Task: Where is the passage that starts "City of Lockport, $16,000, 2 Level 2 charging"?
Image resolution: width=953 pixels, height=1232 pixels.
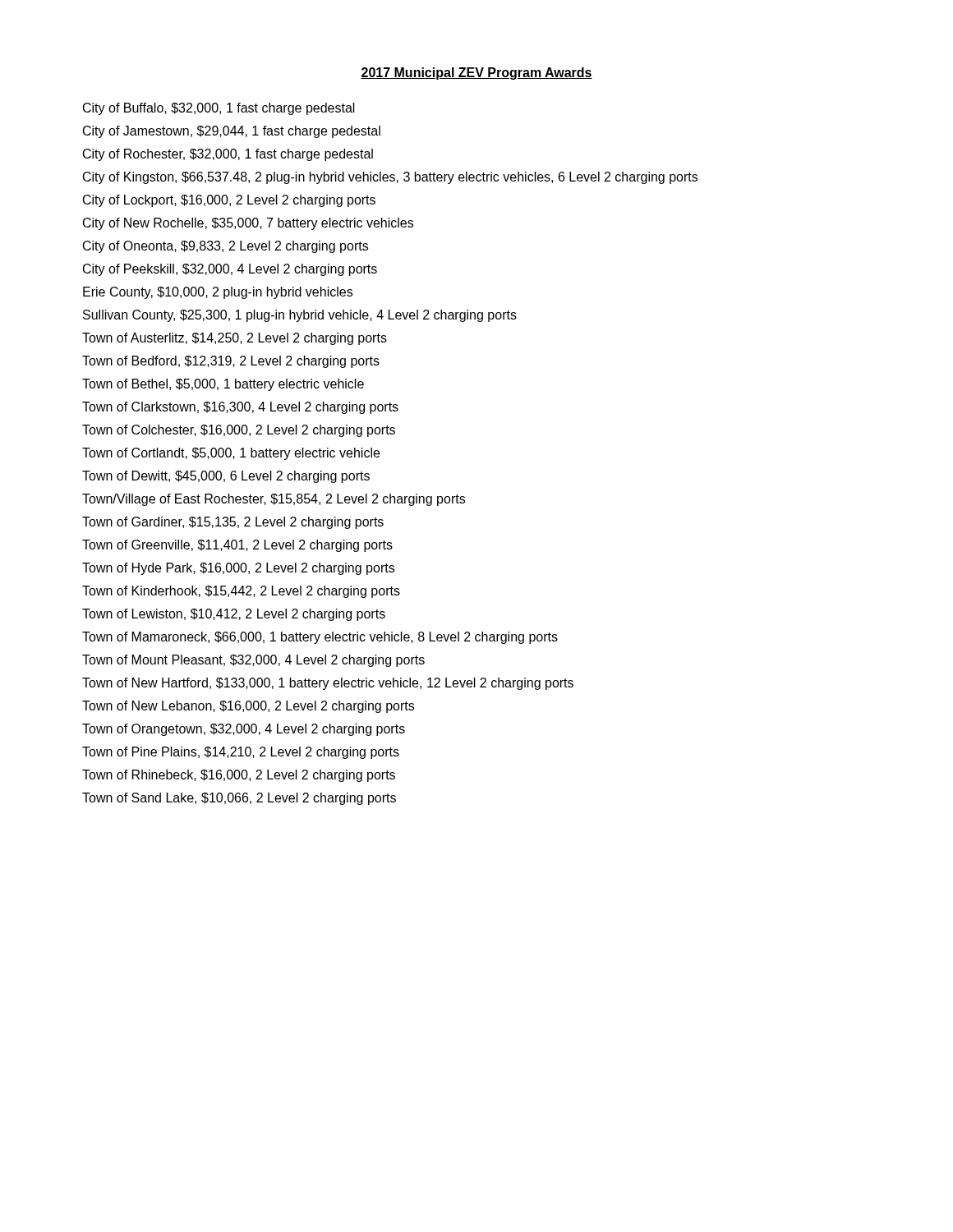Action: [229, 200]
